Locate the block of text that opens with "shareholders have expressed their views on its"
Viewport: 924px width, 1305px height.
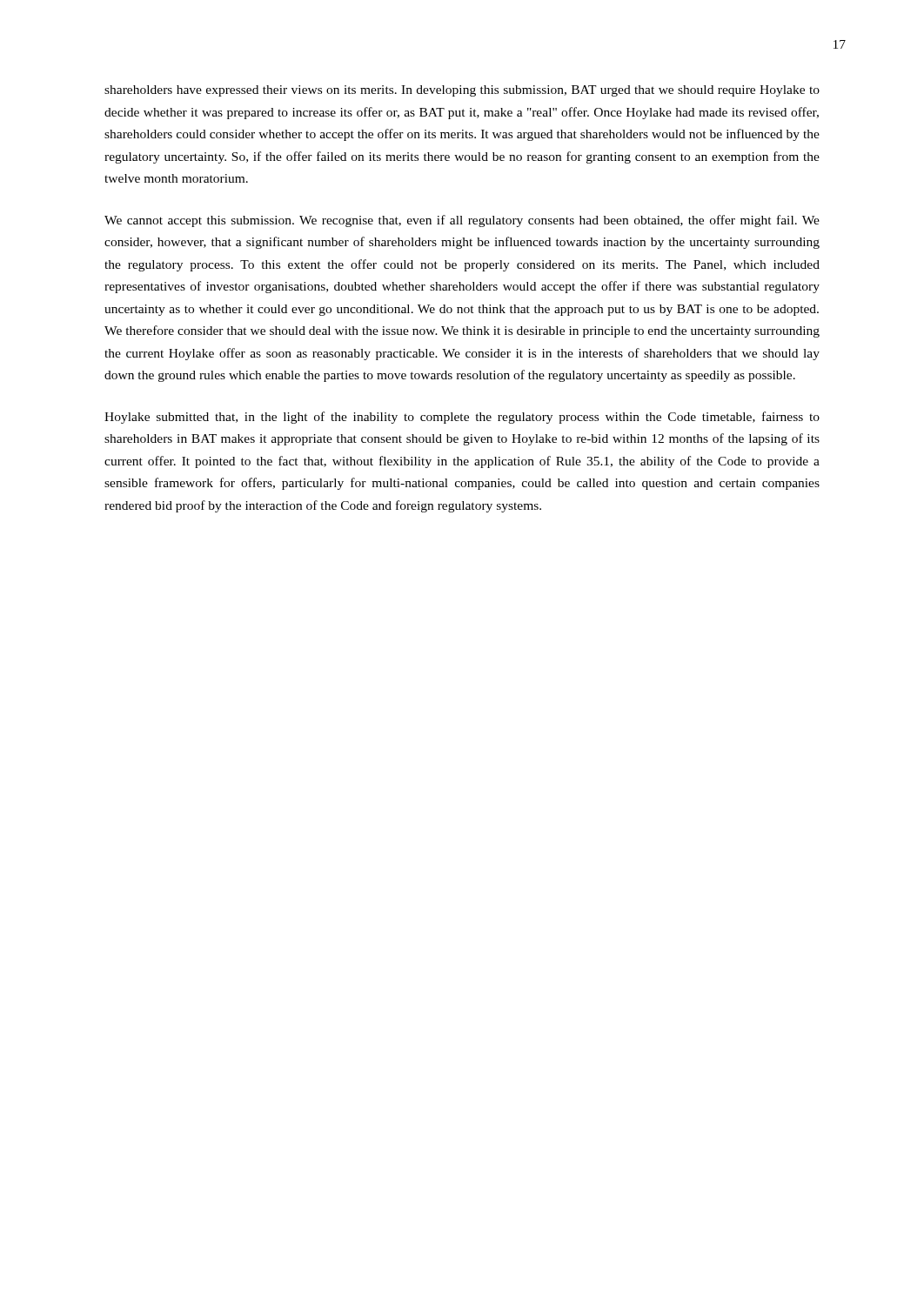[x=462, y=134]
